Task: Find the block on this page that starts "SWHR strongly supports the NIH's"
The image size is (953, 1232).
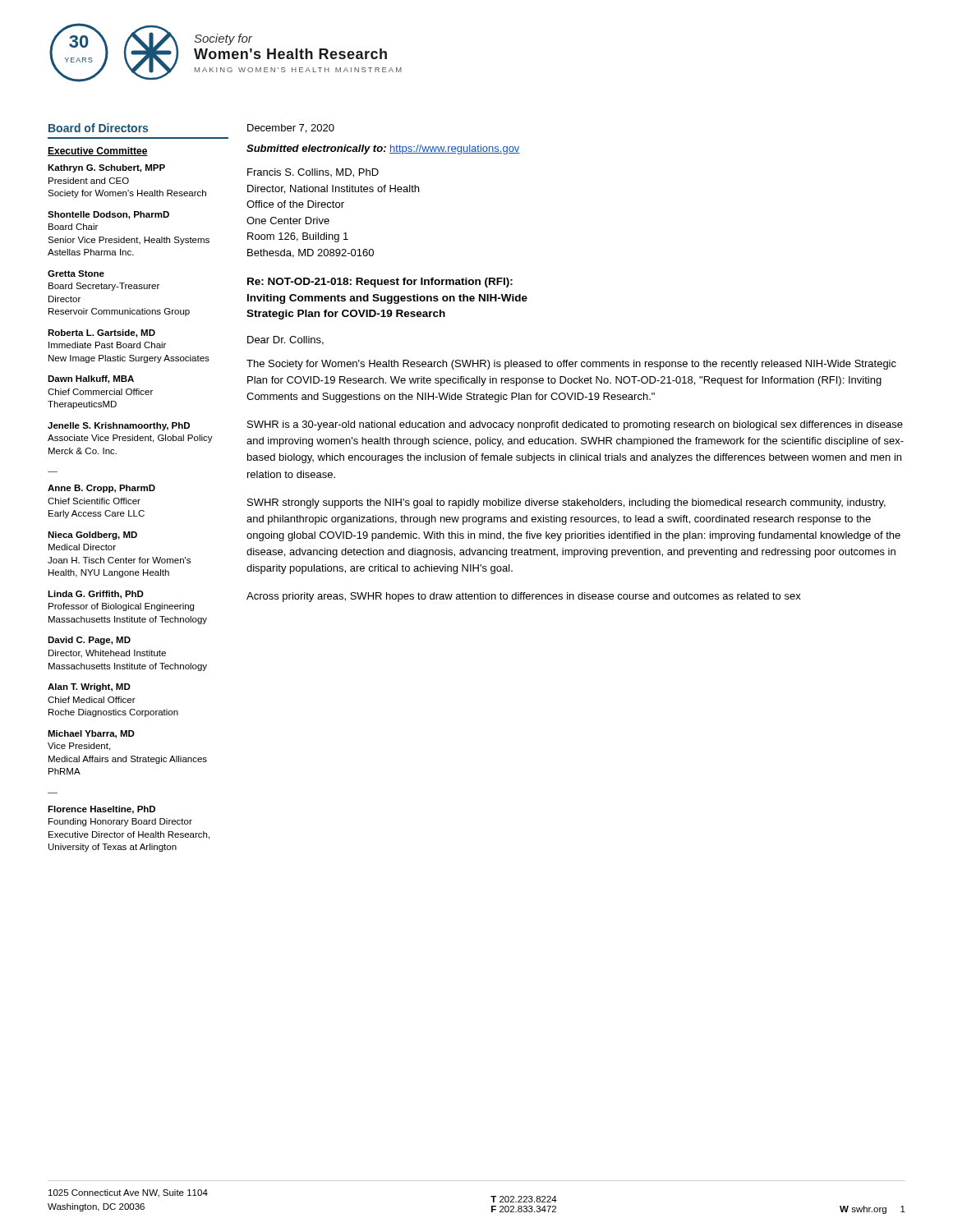Action: click(x=574, y=535)
